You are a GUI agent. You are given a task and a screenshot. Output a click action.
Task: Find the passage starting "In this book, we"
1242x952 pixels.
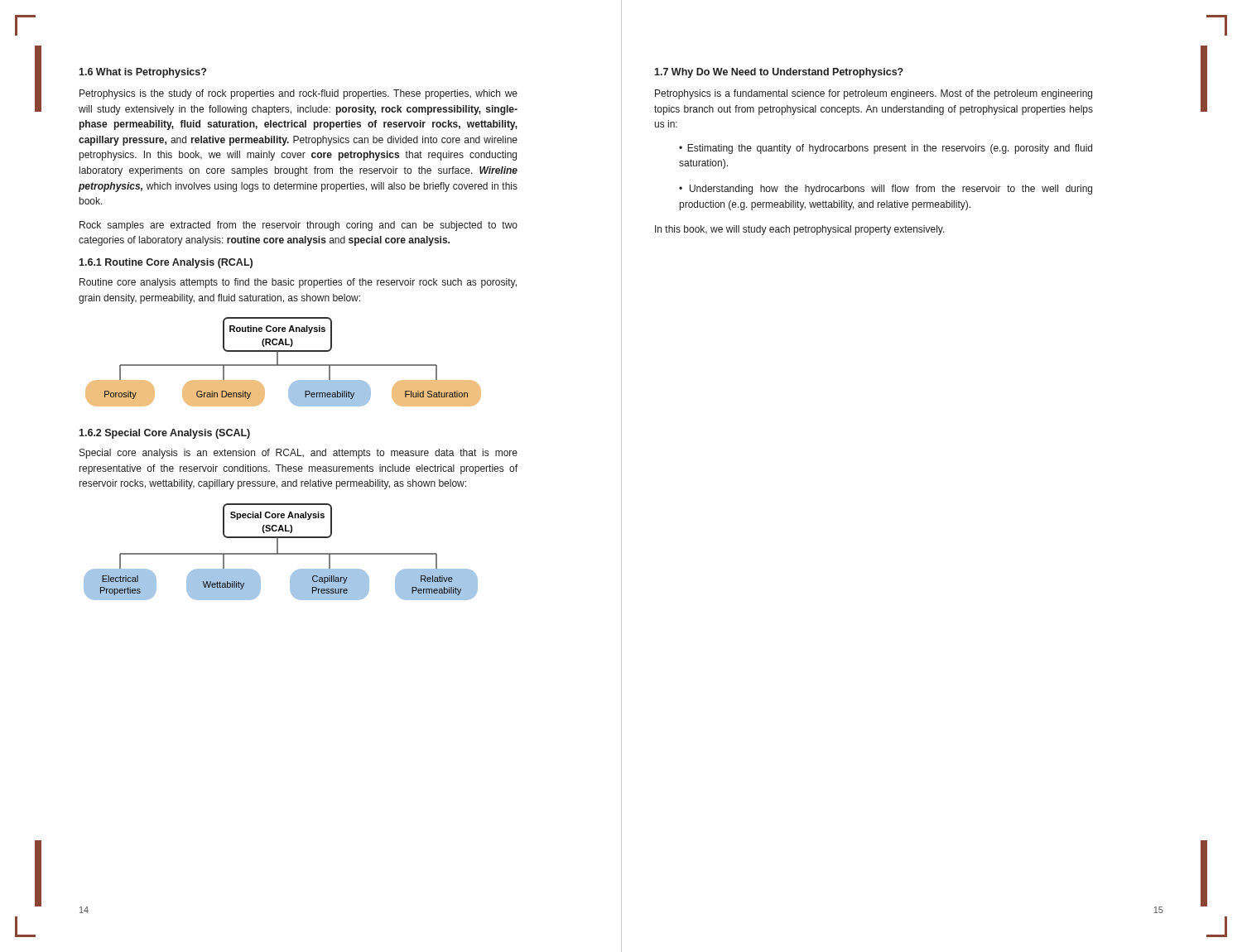tap(800, 229)
